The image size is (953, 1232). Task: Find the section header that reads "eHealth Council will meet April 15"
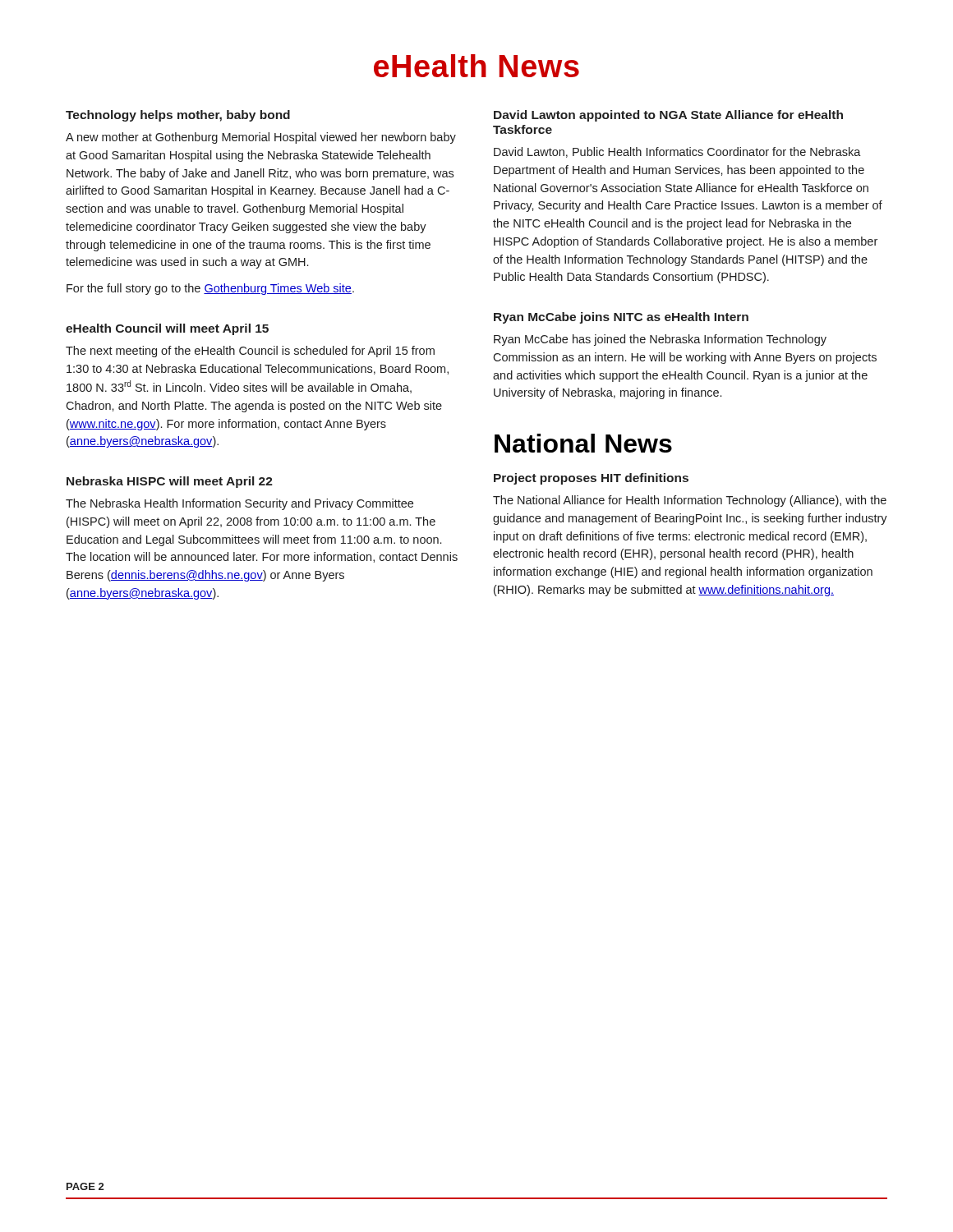pyautogui.click(x=167, y=328)
